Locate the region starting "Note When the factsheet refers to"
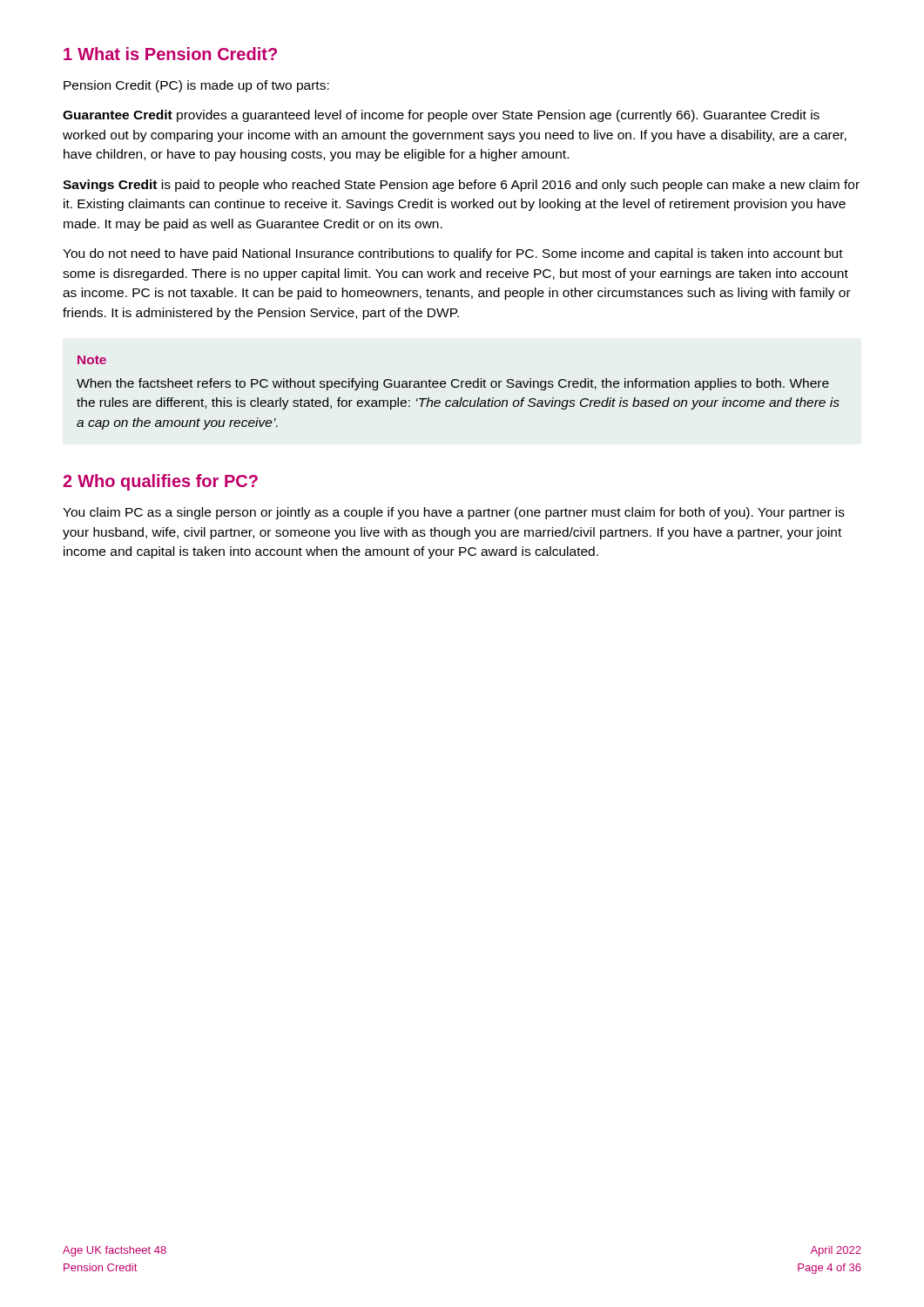The image size is (924, 1307). pyautogui.click(x=462, y=391)
